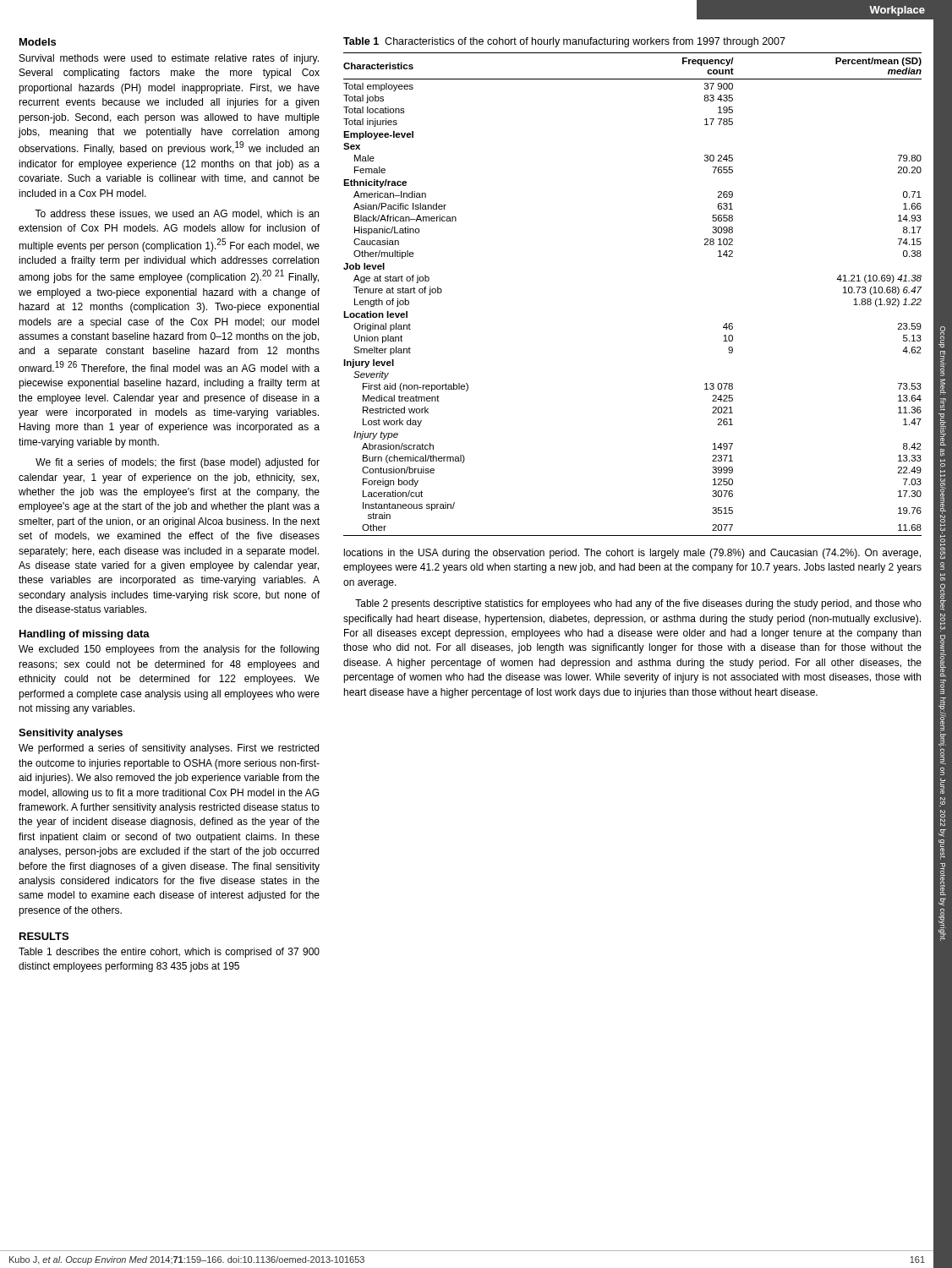This screenshot has width=952, height=1268.
Task: Navigate to the block starting "Survival methods were"
Action: 169,126
